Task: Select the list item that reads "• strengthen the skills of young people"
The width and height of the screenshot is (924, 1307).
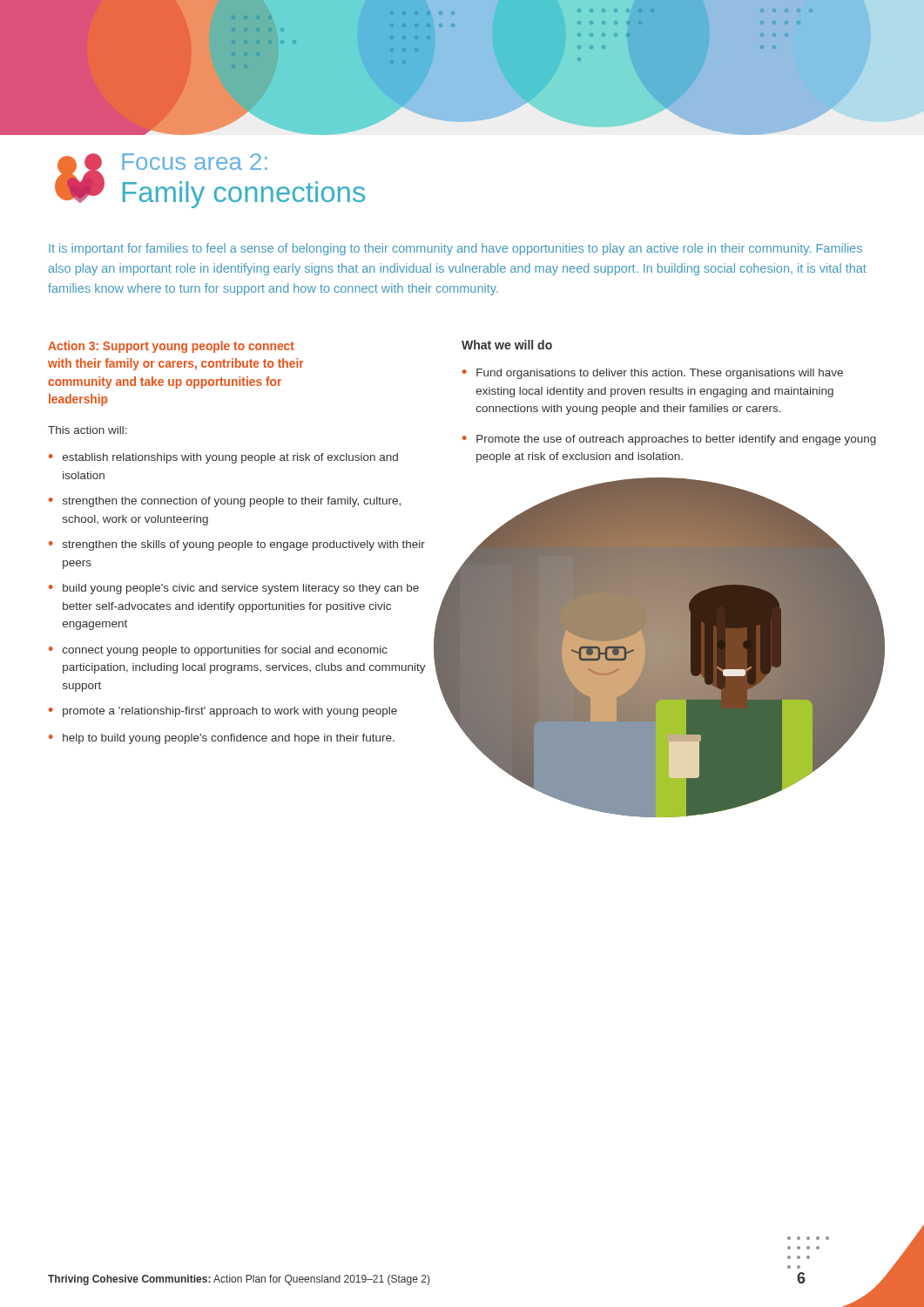Action: pos(239,554)
